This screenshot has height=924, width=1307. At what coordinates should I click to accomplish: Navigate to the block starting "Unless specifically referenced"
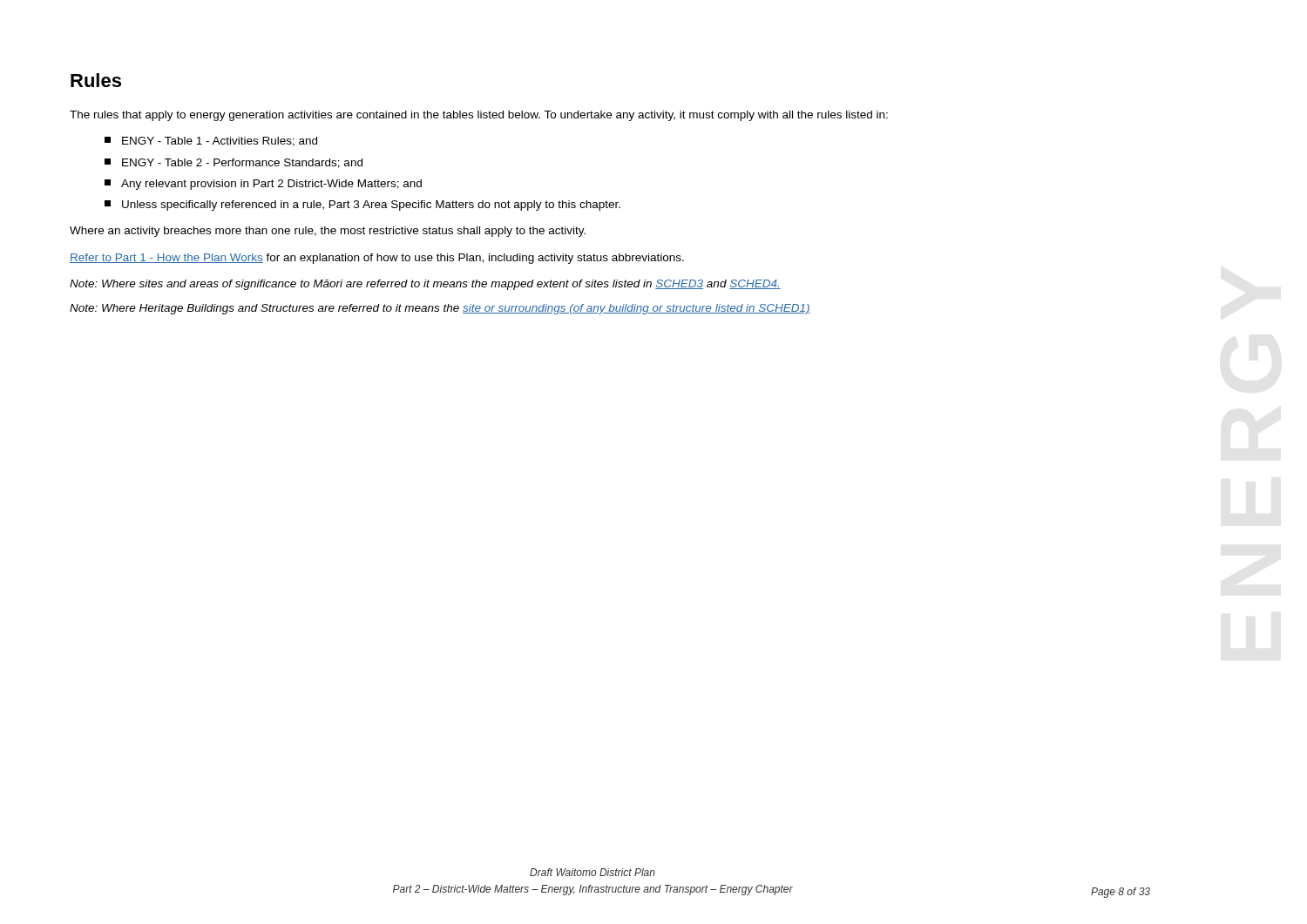(x=363, y=205)
